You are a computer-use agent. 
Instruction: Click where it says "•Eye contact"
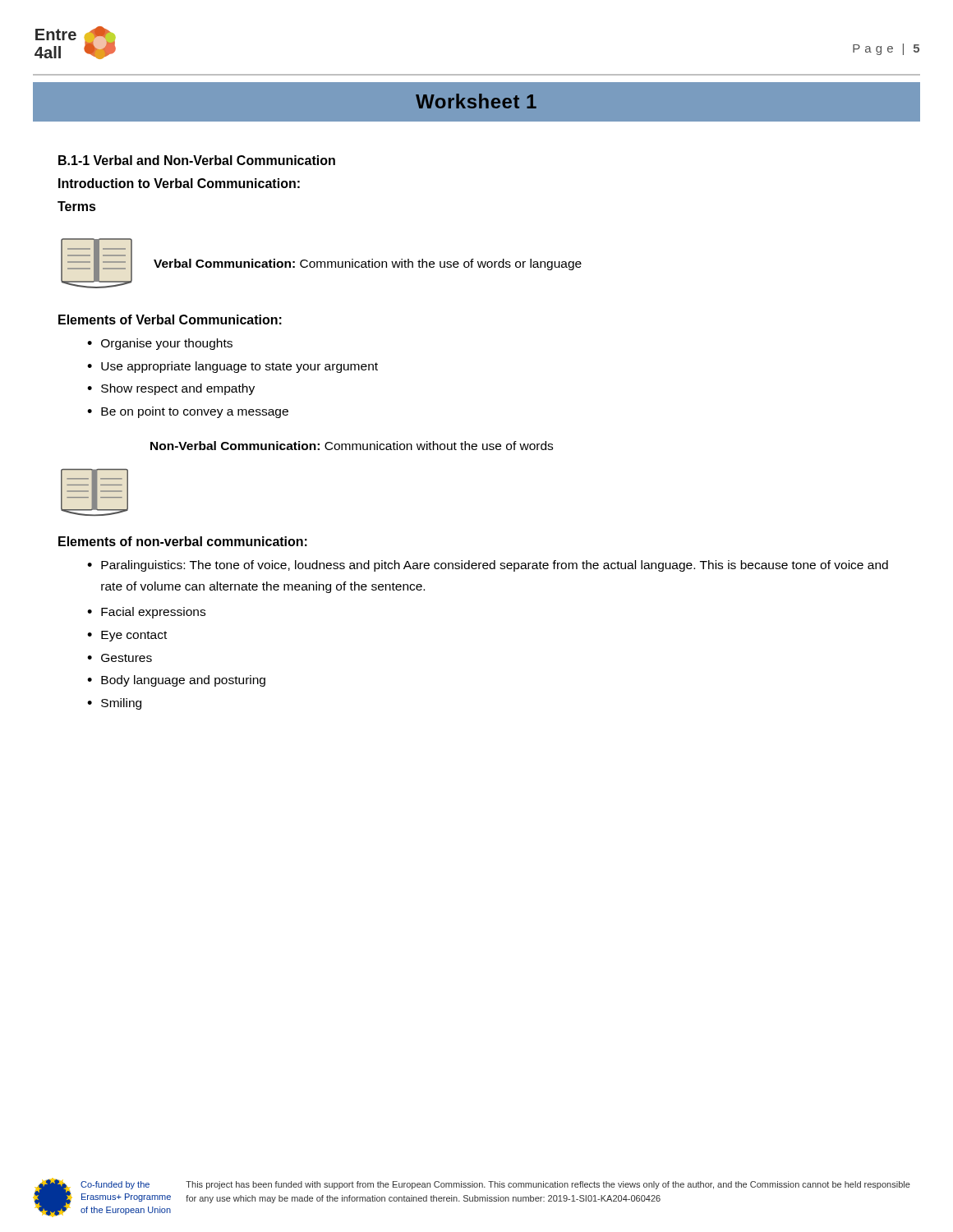click(127, 635)
